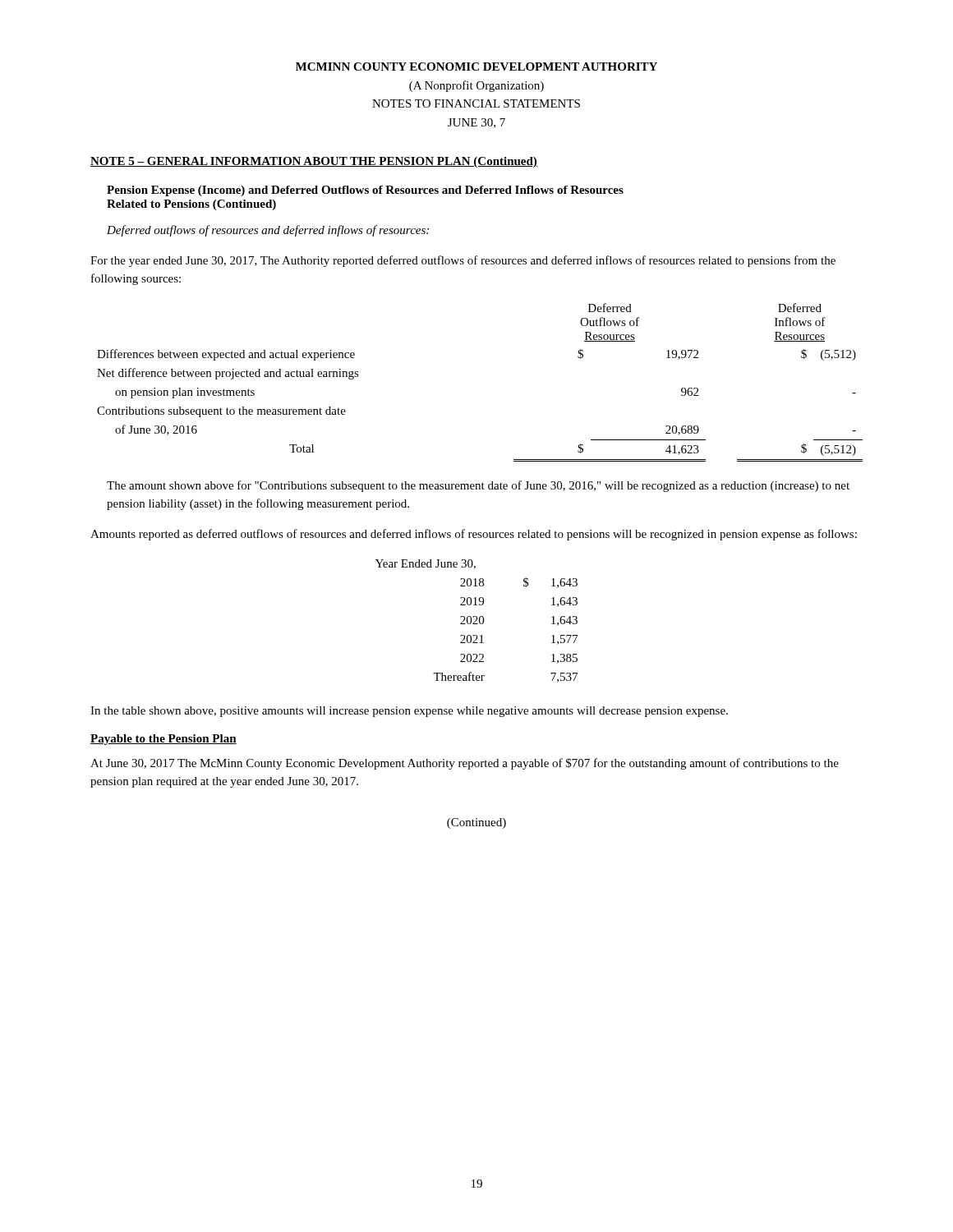
Task: Where is the passage that starts "Amounts reported as deferred outflows of"?
Action: (474, 533)
